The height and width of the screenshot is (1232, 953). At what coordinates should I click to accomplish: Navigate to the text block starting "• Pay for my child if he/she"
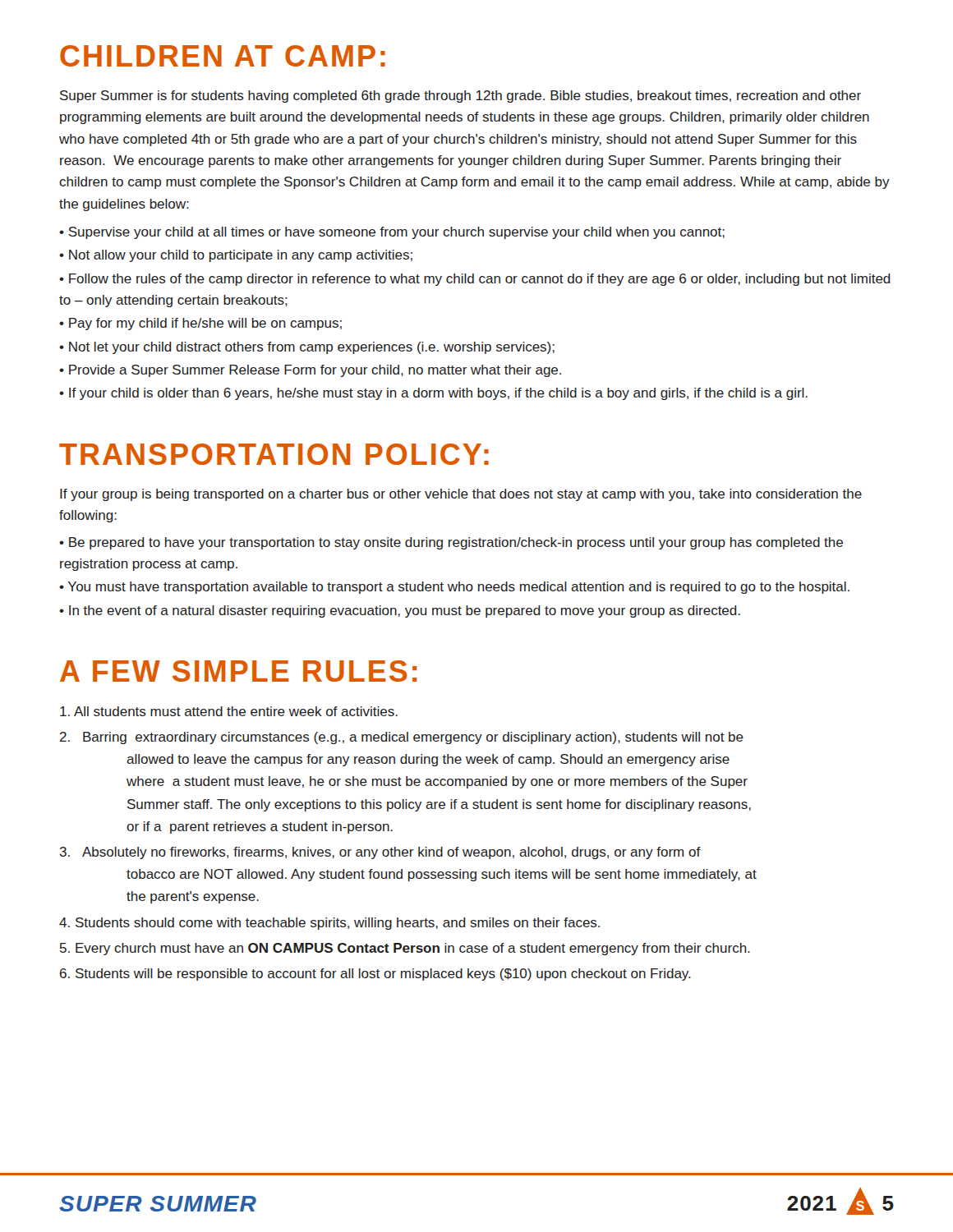[200, 324]
